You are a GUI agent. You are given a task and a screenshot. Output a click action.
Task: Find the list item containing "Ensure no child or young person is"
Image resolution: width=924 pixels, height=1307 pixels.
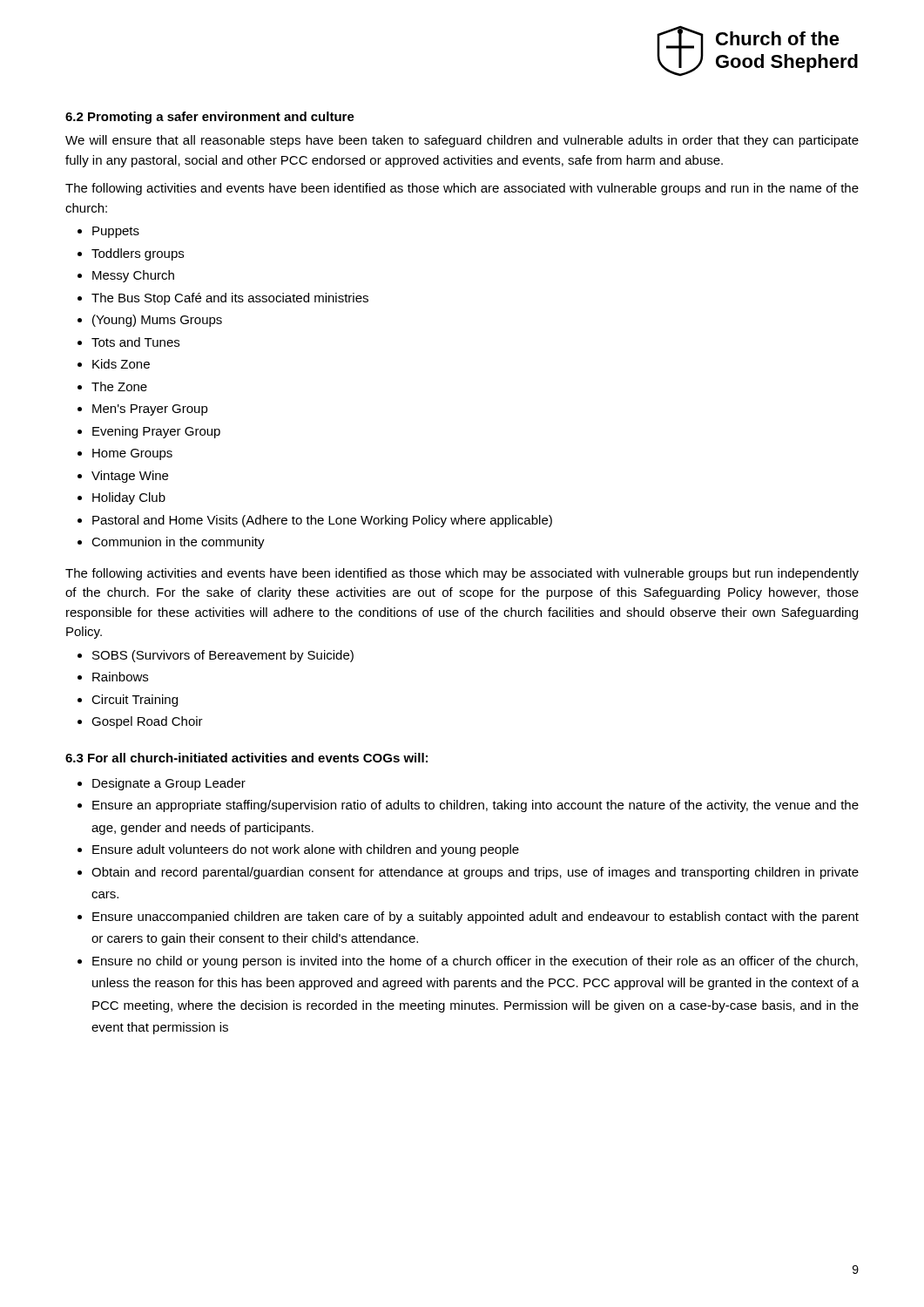point(475,994)
